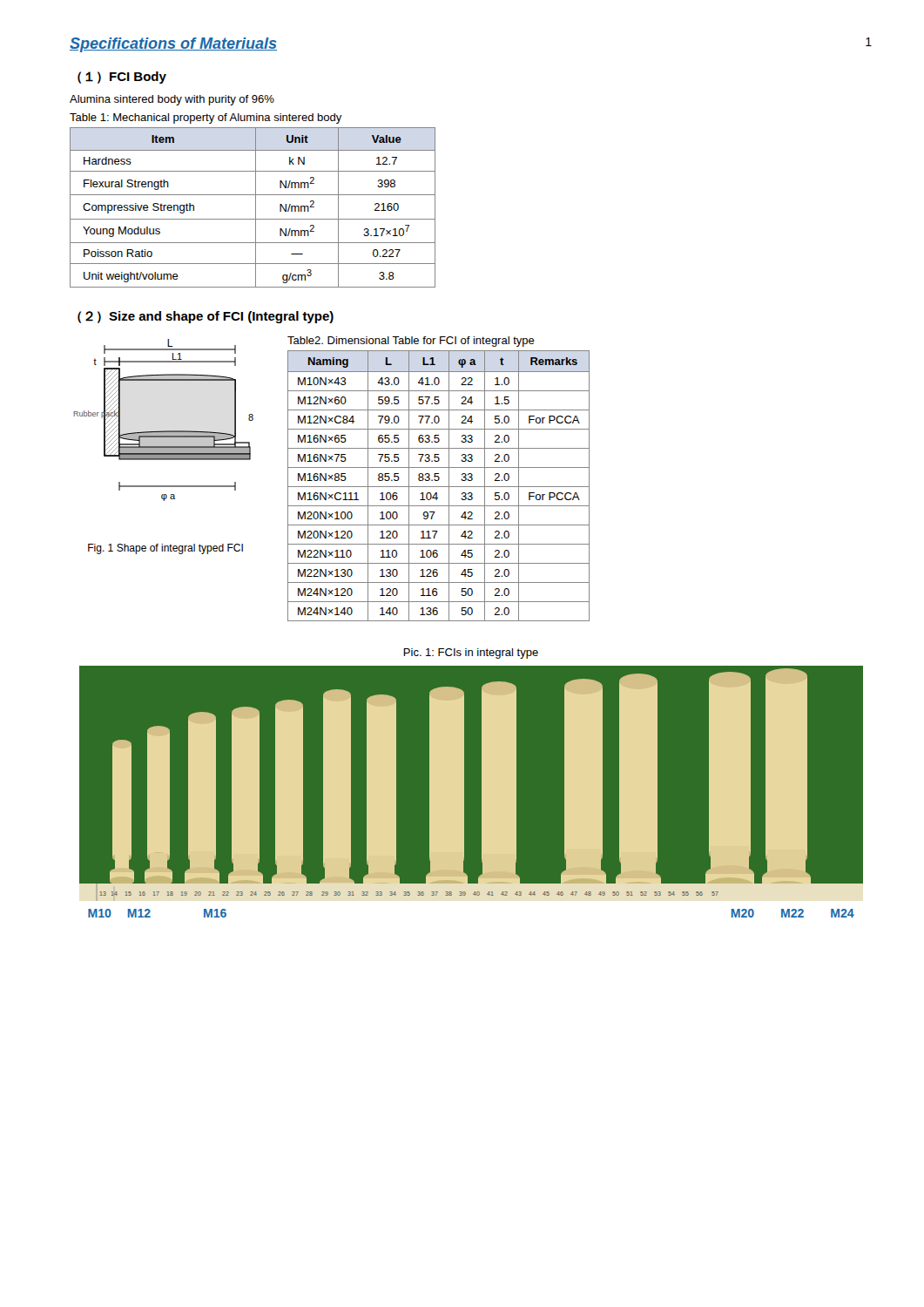Locate the element starting "Fig. 1 Shape"

[165, 548]
